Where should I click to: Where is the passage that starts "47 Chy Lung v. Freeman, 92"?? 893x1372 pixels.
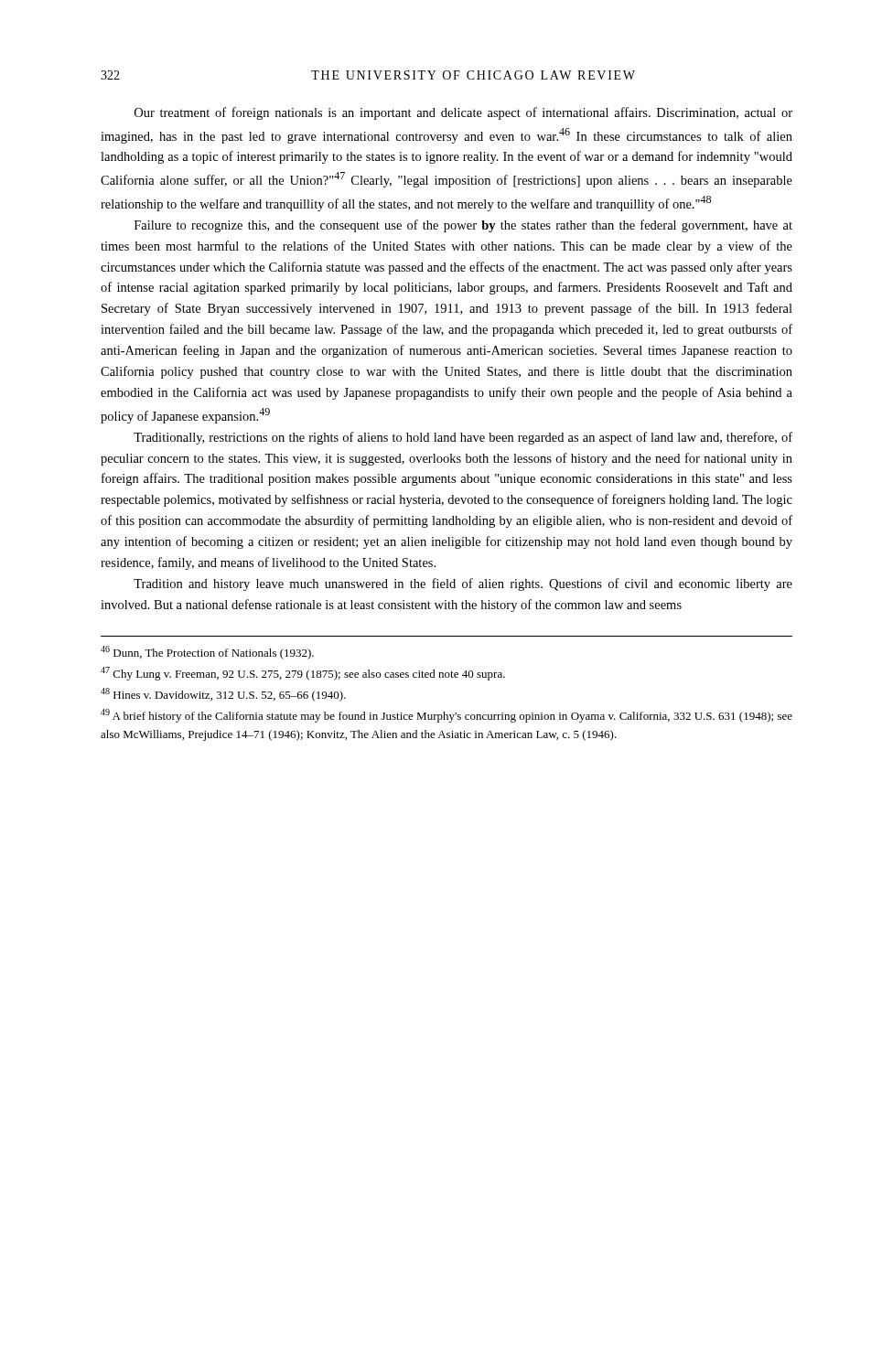coord(303,673)
